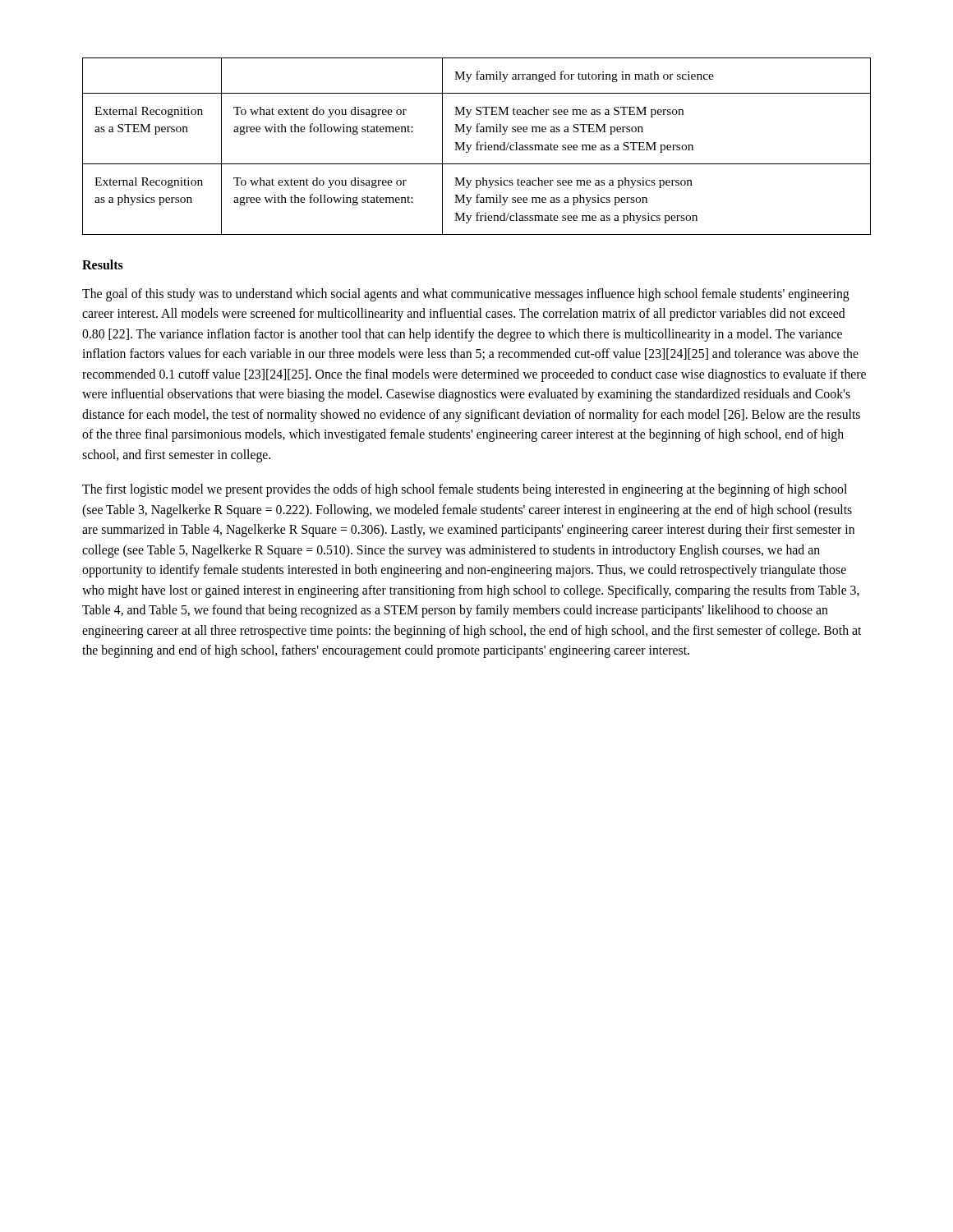Locate the table
The width and height of the screenshot is (953, 1232).
(x=476, y=146)
